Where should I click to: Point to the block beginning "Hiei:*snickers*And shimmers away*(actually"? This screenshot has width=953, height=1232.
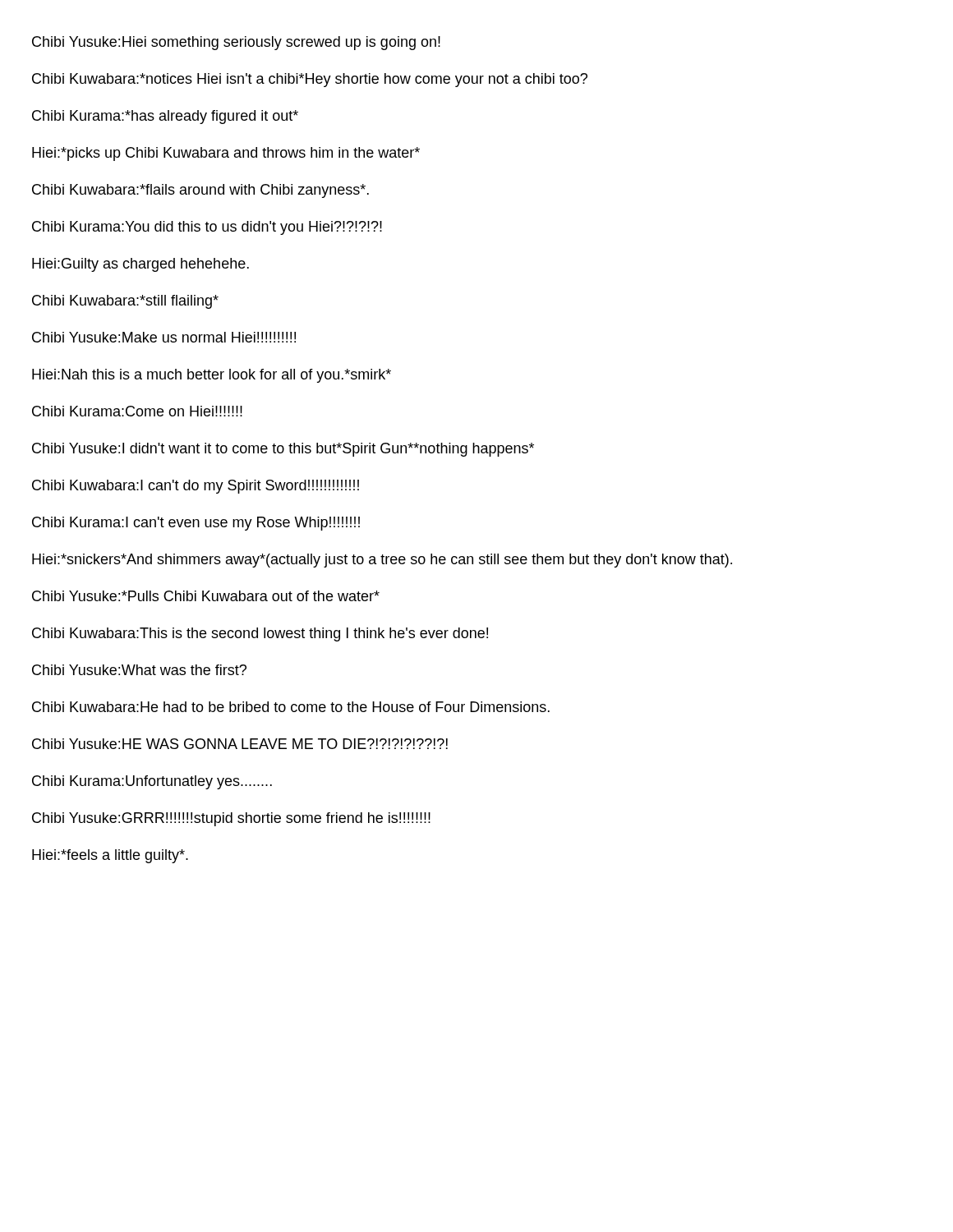point(382,559)
